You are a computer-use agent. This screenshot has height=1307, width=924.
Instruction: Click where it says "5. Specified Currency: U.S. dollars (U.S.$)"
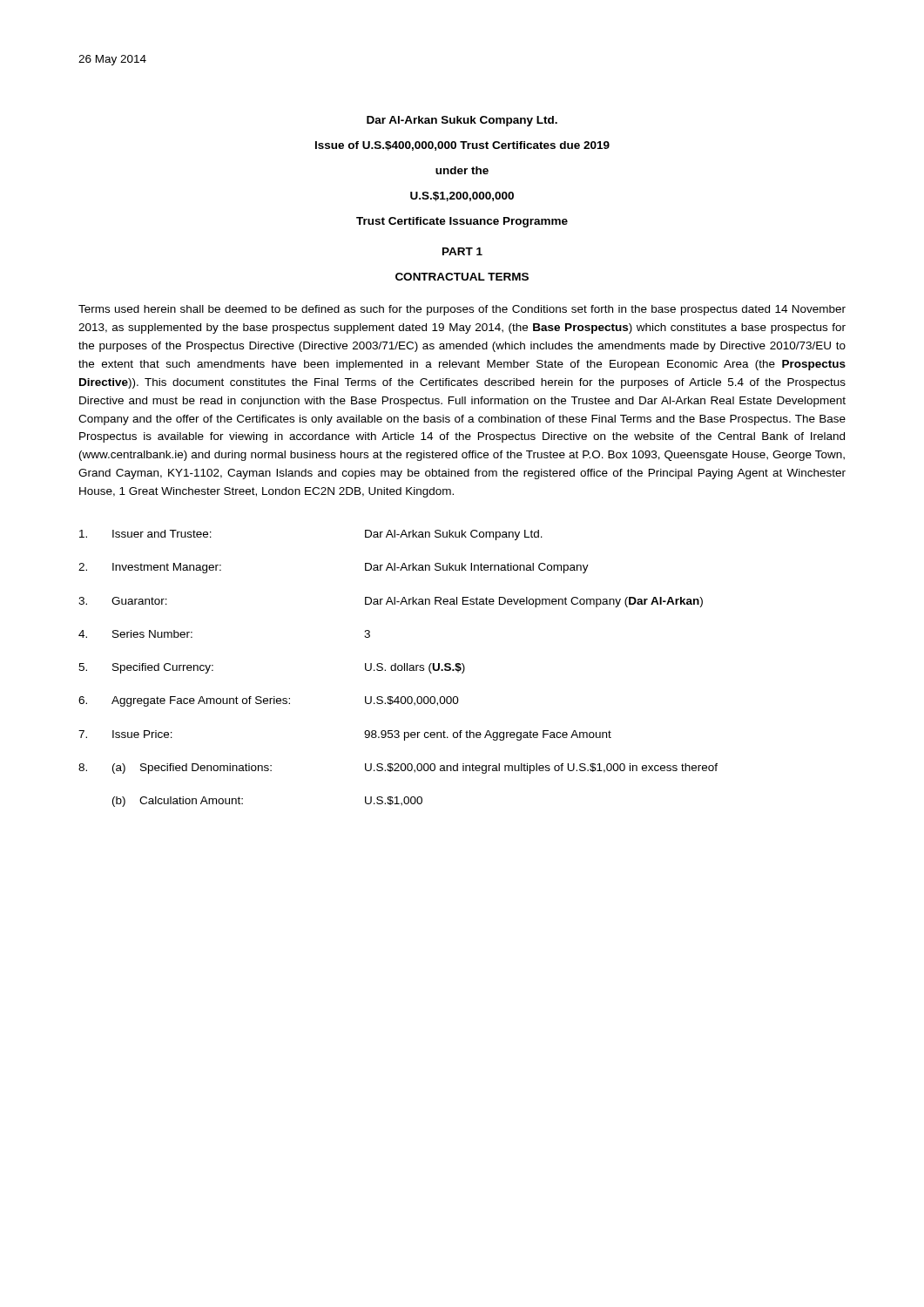click(462, 668)
